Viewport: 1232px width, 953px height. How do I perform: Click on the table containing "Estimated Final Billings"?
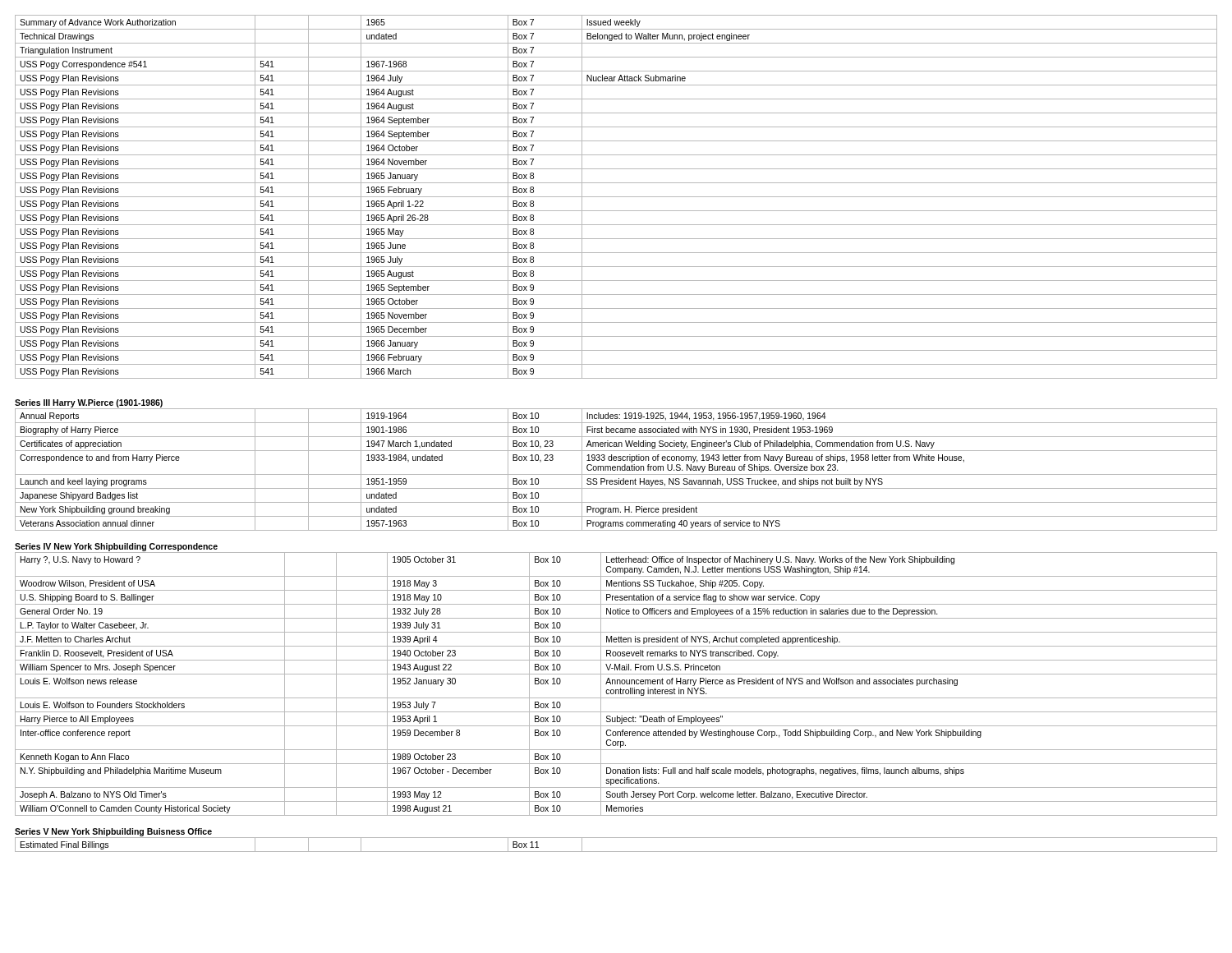pyautogui.click(x=616, y=845)
